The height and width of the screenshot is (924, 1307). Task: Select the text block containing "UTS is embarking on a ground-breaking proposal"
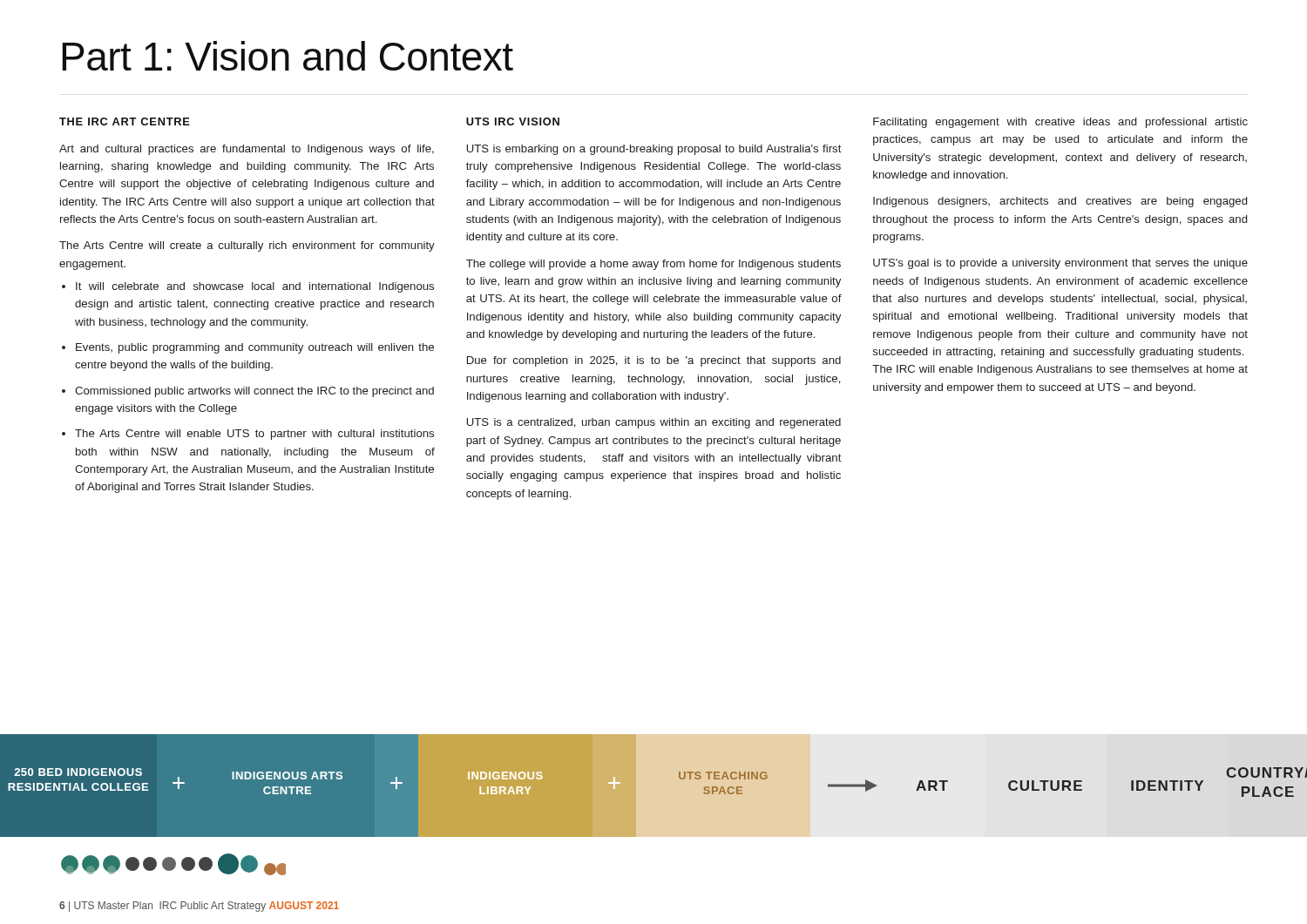(654, 192)
